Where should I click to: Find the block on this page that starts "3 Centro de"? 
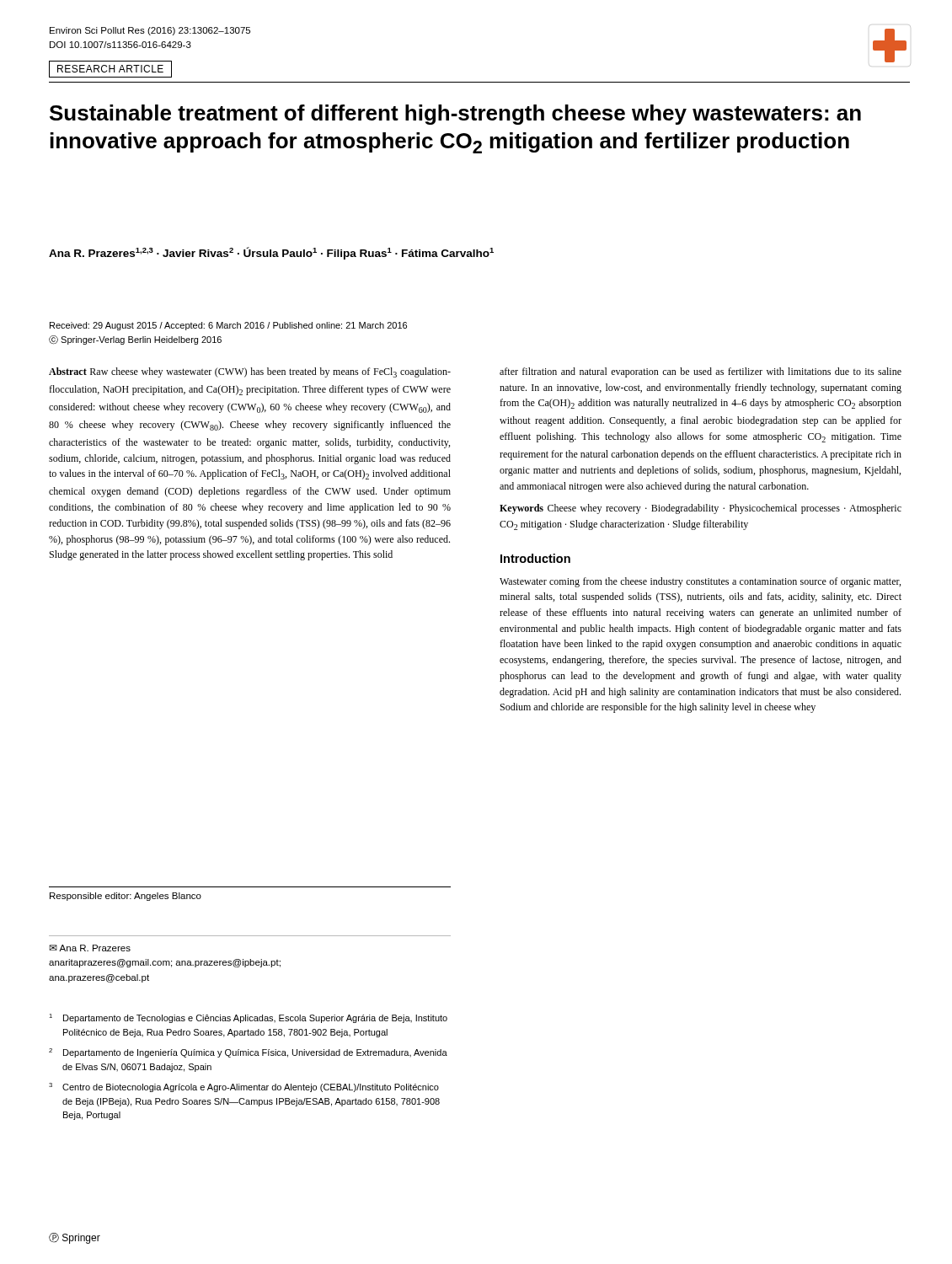coord(250,1101)
